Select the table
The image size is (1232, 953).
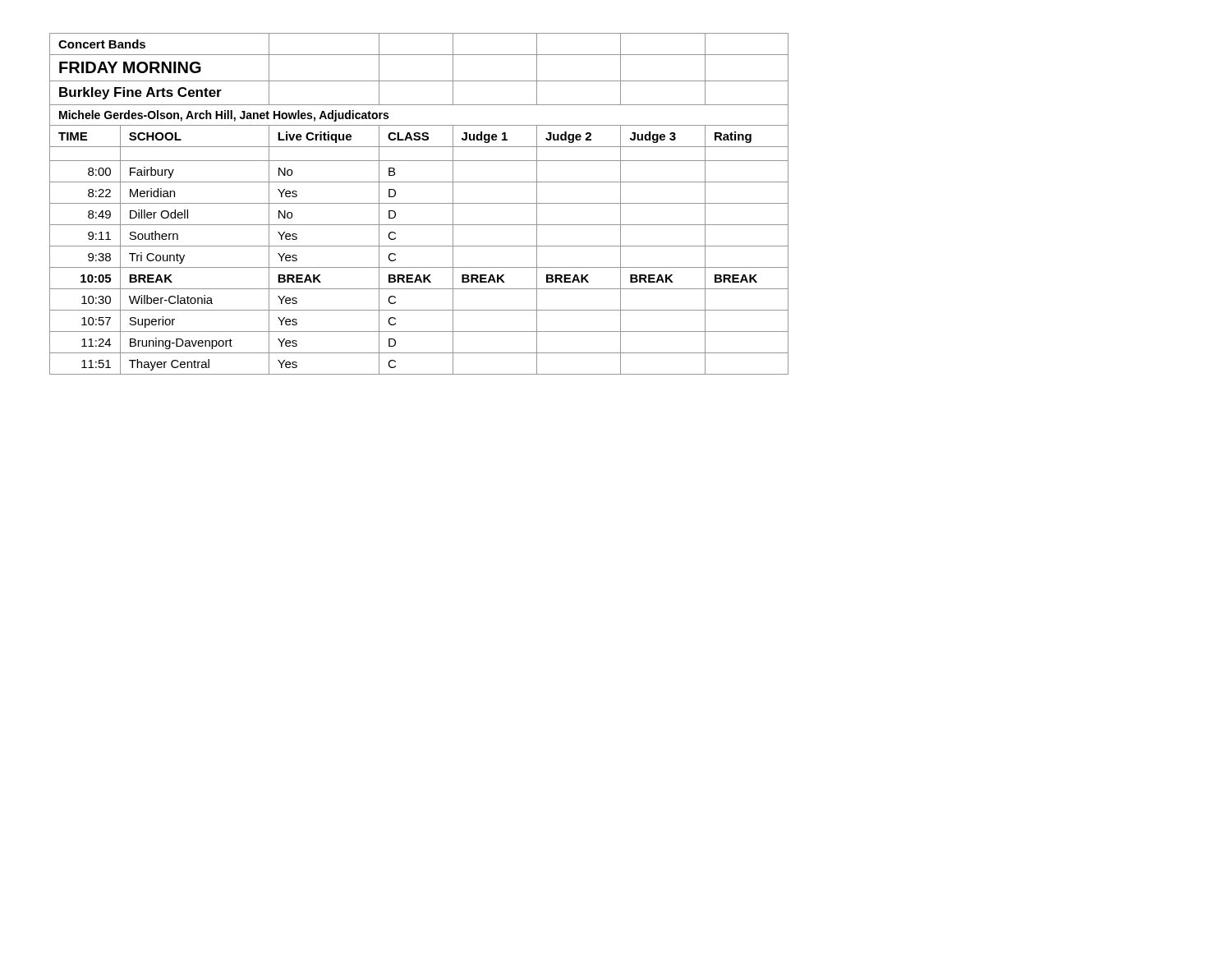coord(616,204)
